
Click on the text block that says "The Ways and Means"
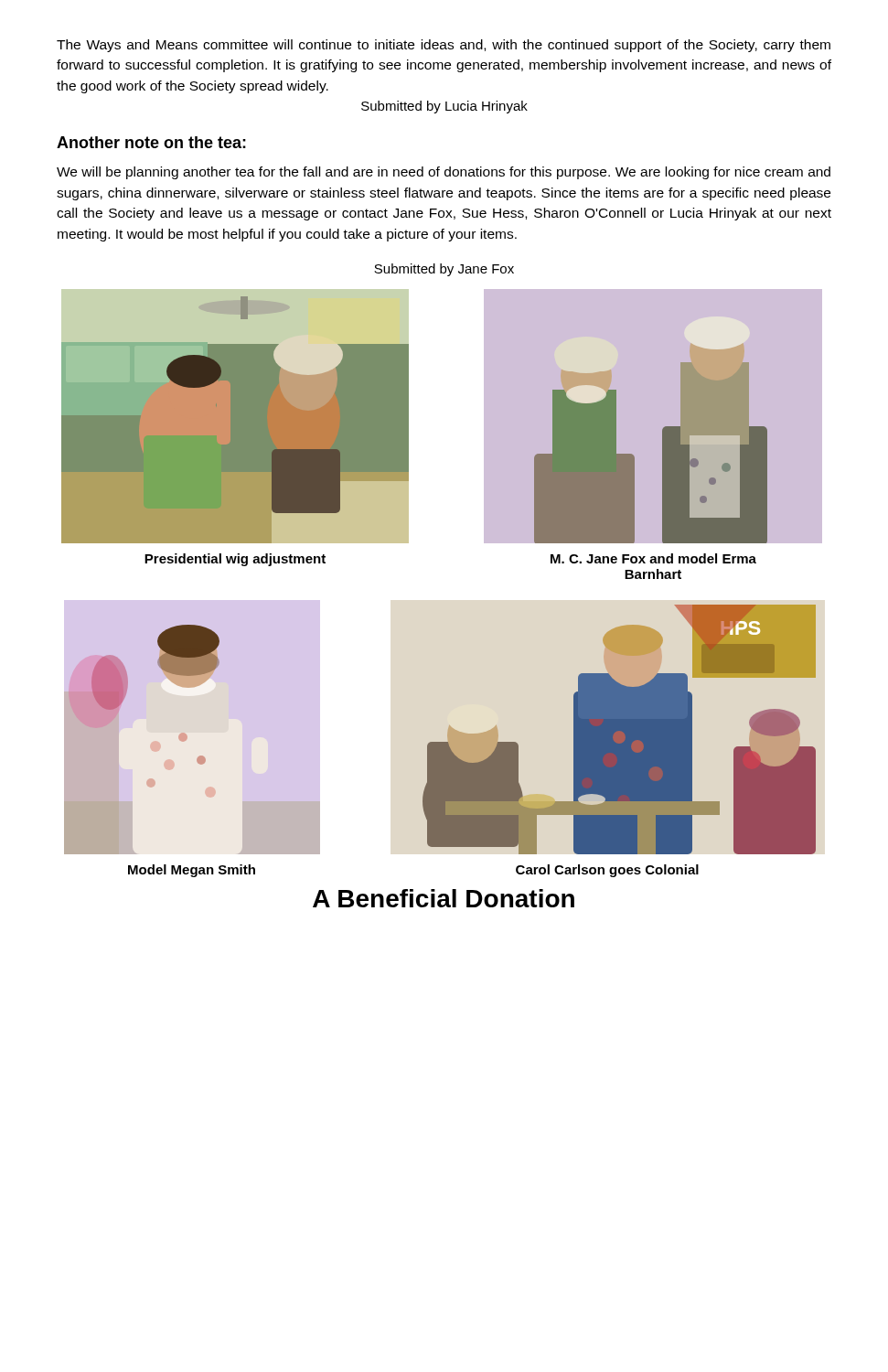point(444,65)
